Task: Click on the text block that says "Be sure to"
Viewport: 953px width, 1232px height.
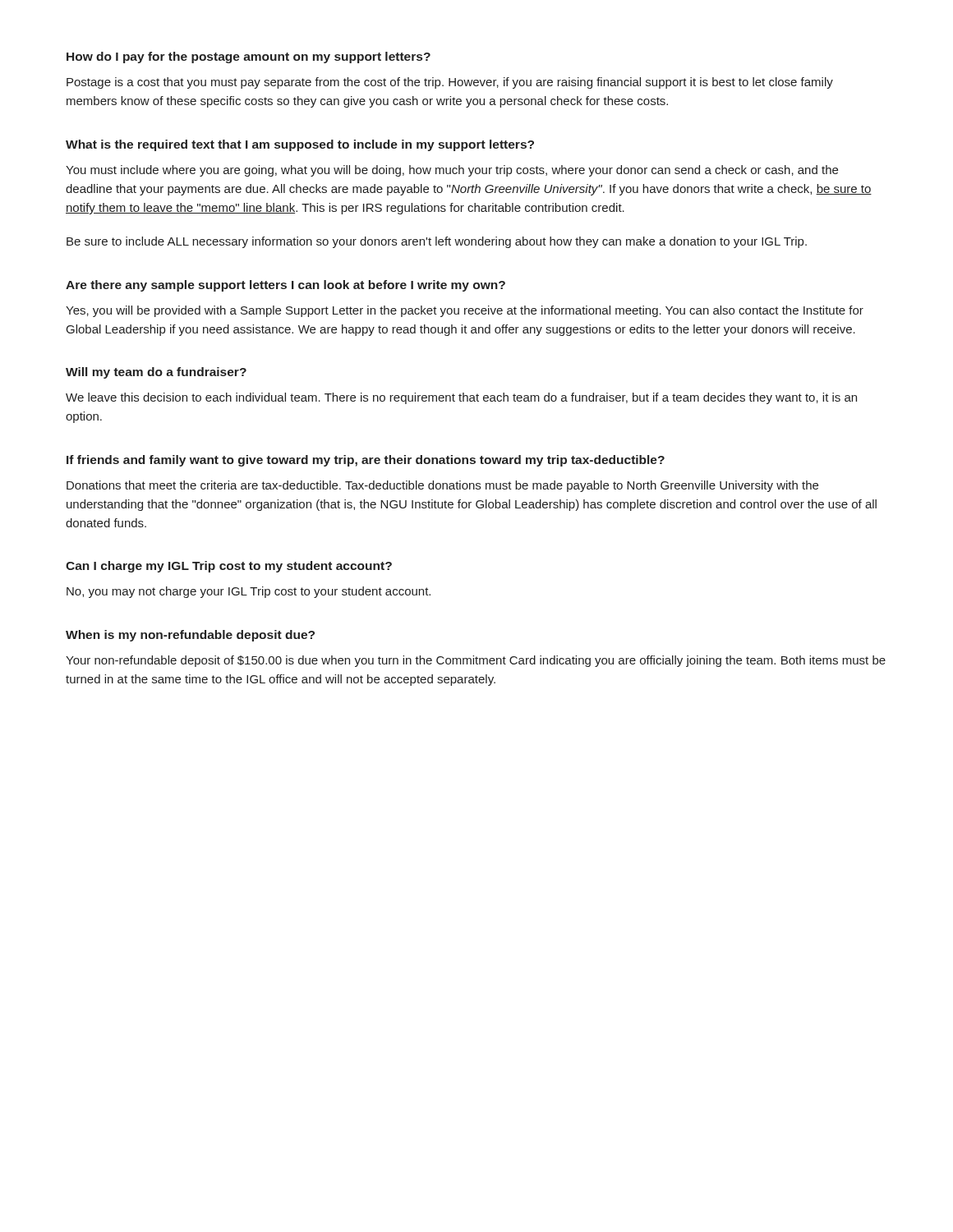Action: coord(437,241)
